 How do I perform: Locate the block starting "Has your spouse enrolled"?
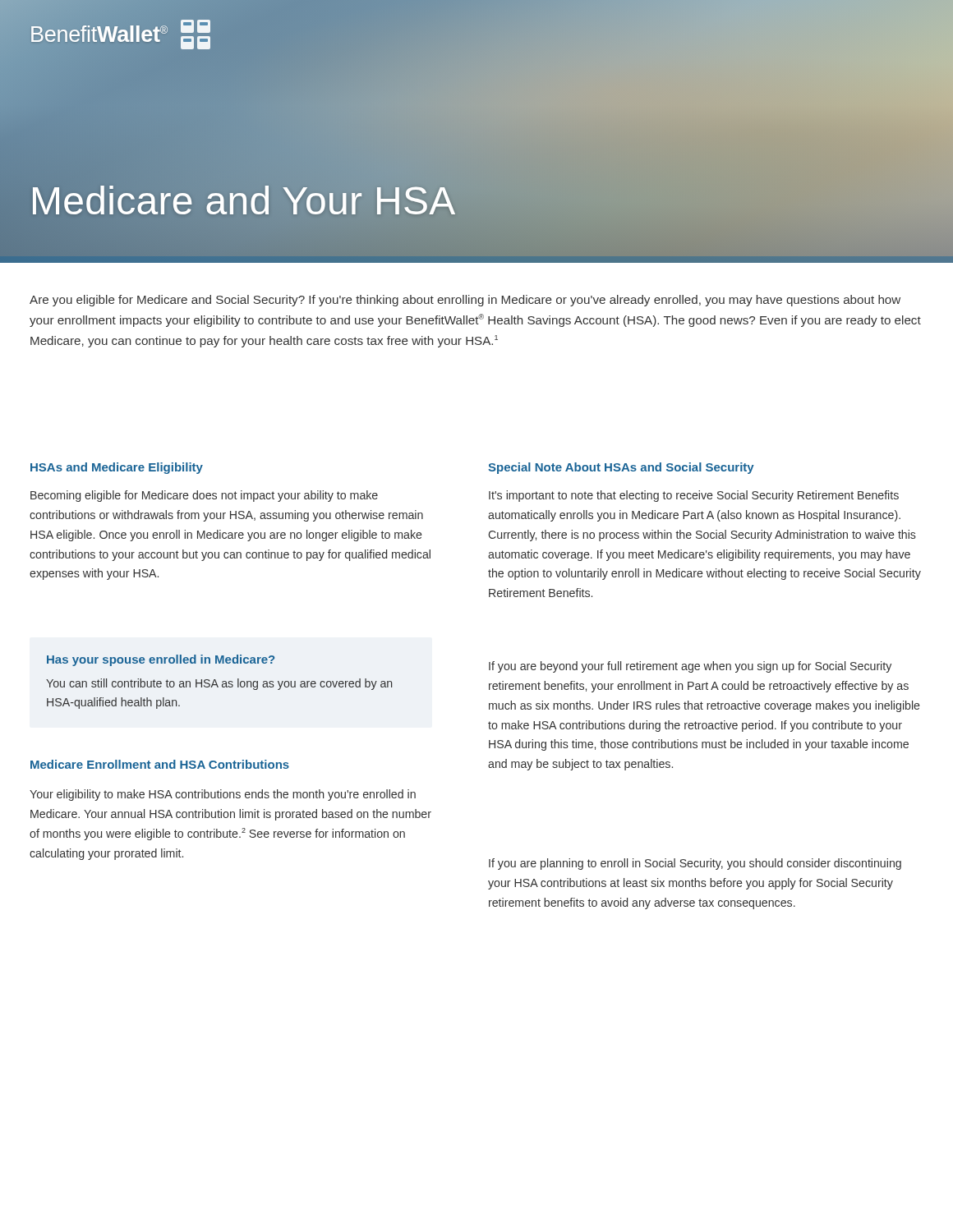(x=161, y=659)
